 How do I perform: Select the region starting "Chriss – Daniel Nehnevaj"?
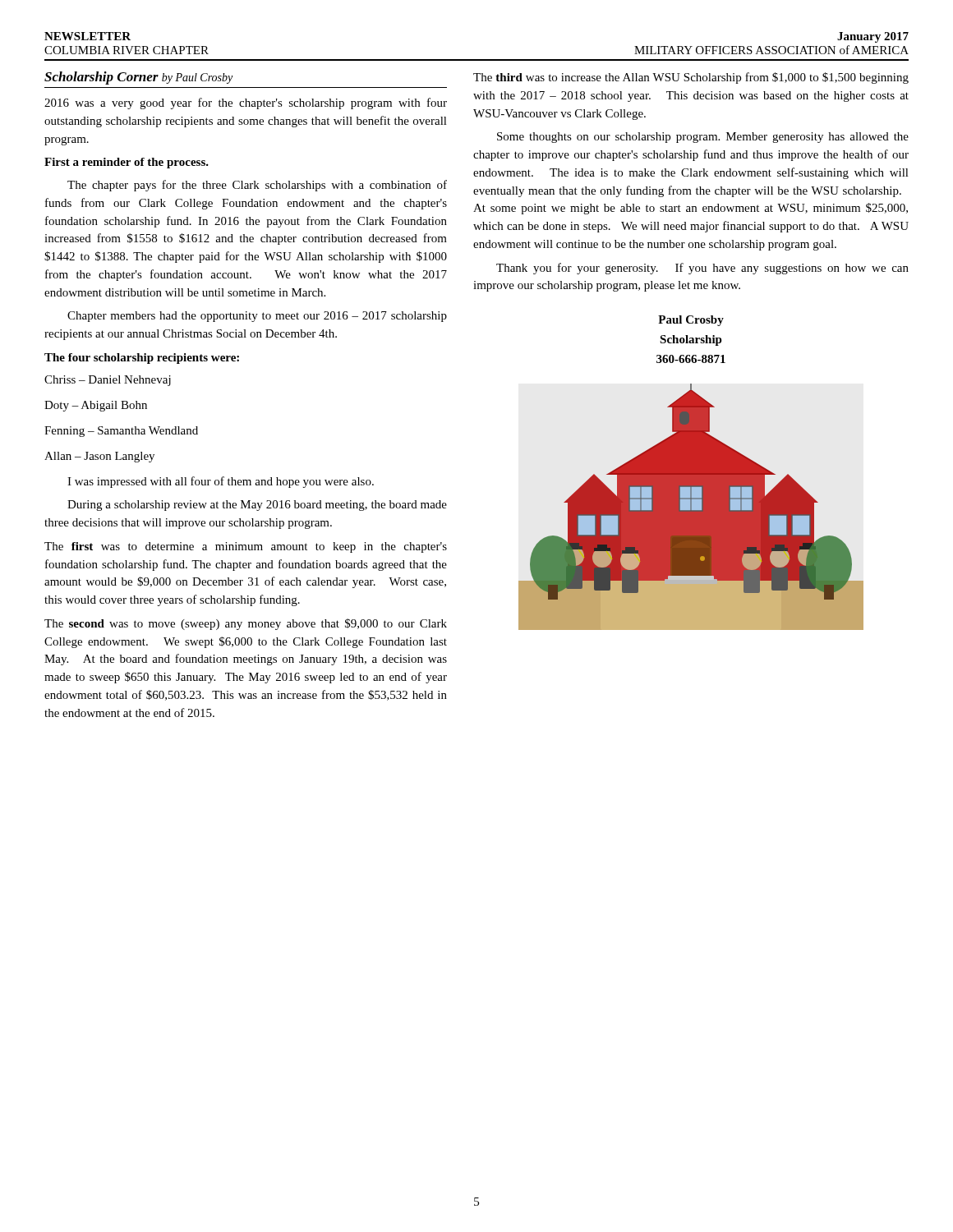coord(108,379)
